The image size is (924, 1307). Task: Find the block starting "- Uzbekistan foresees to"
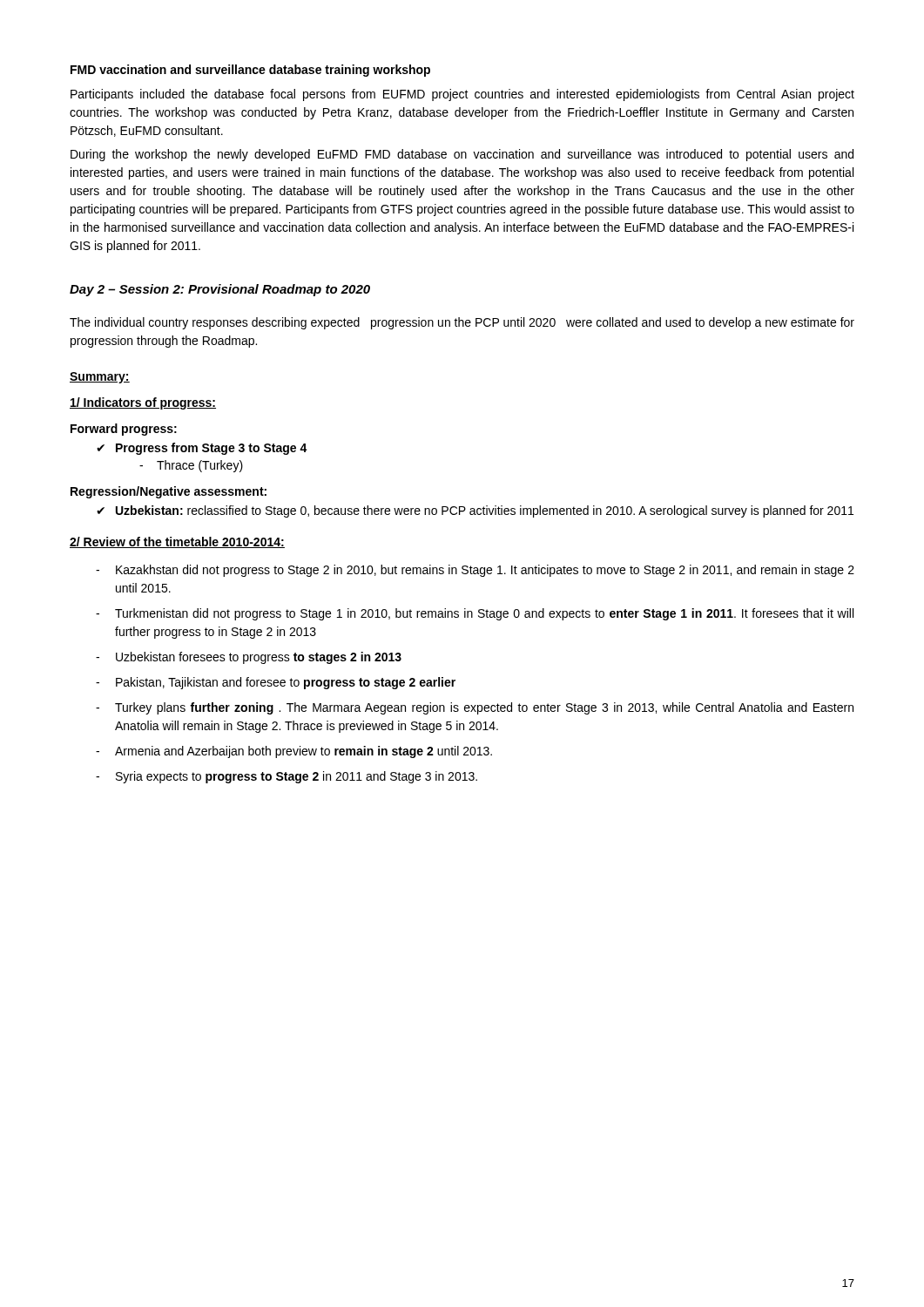coord(249,658)
